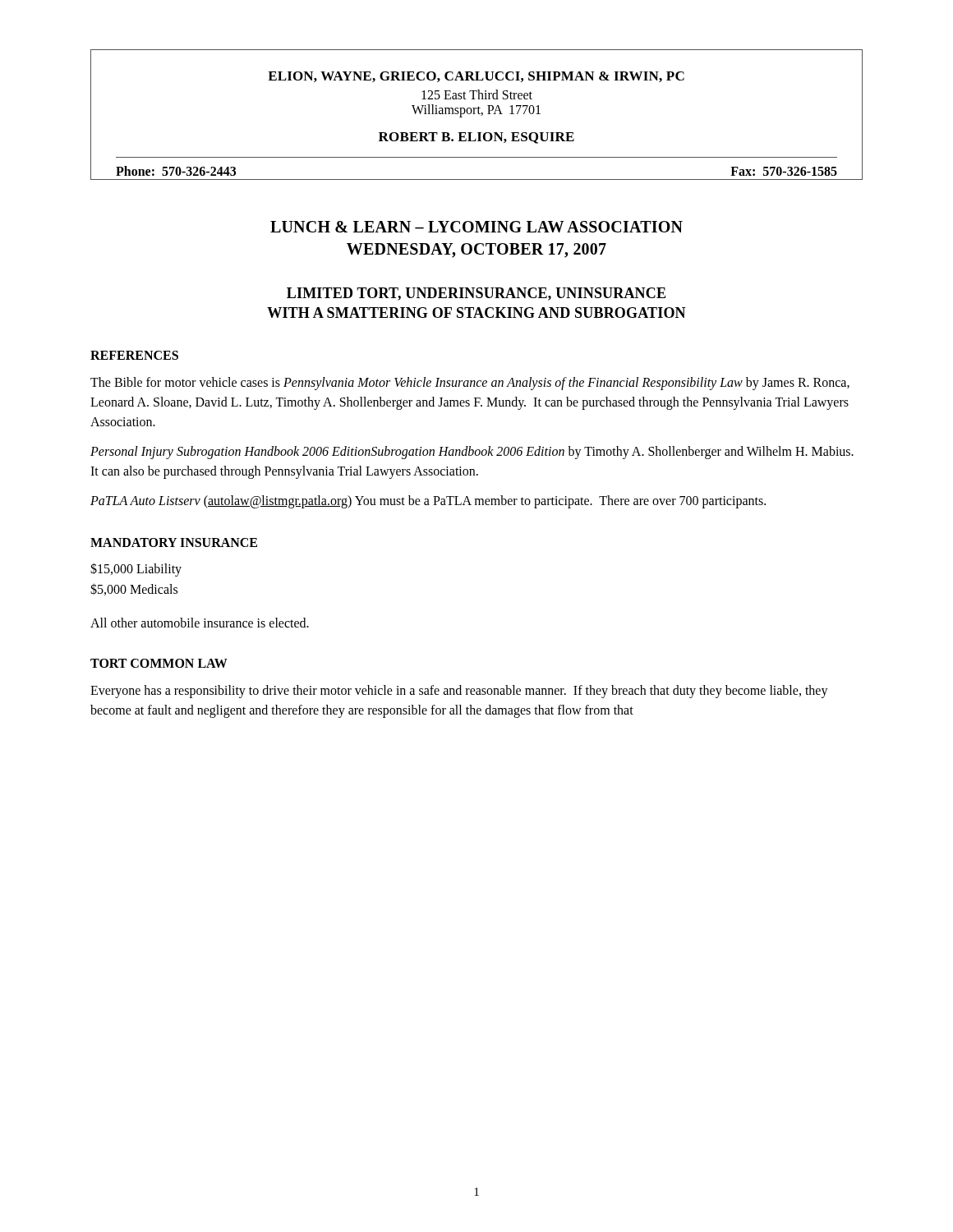
Task: Navigate to the block starting "All other automobile insurance is elected."
Action: [x=200, y=623]
